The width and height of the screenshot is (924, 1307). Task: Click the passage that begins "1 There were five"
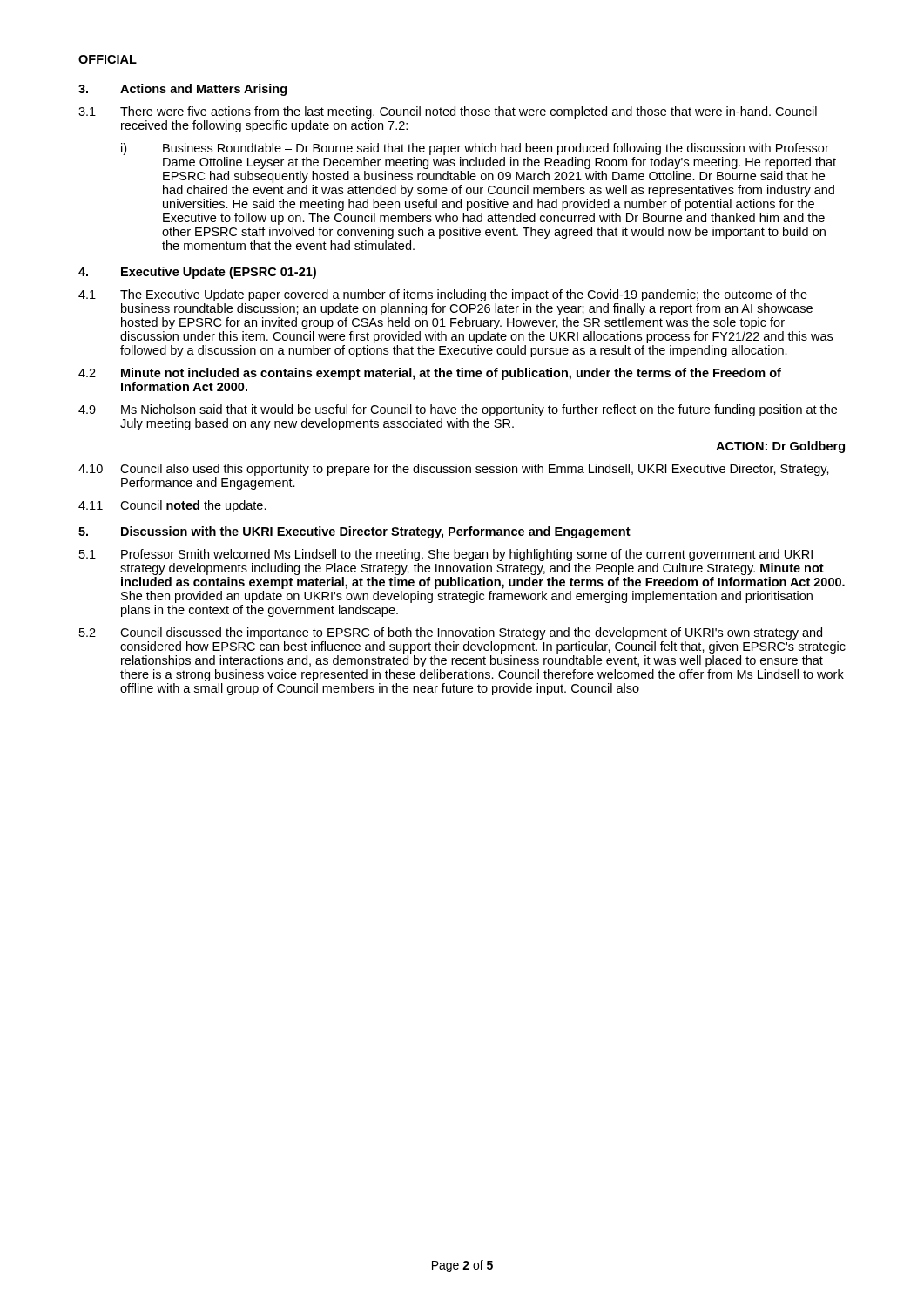tap(462, 118)
